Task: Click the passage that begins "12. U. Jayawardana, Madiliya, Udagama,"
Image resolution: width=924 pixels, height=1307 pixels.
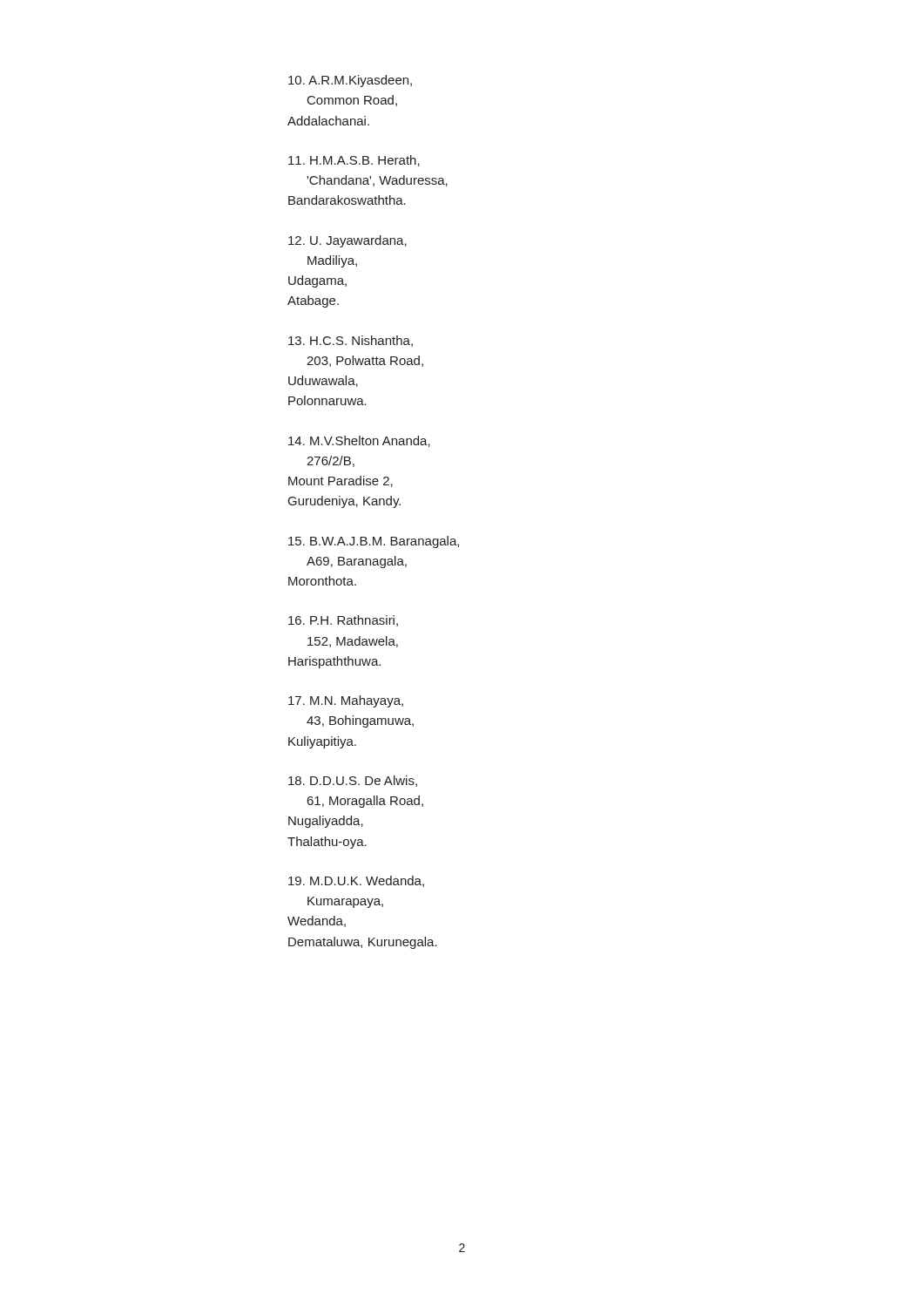Action: [347, 270]
